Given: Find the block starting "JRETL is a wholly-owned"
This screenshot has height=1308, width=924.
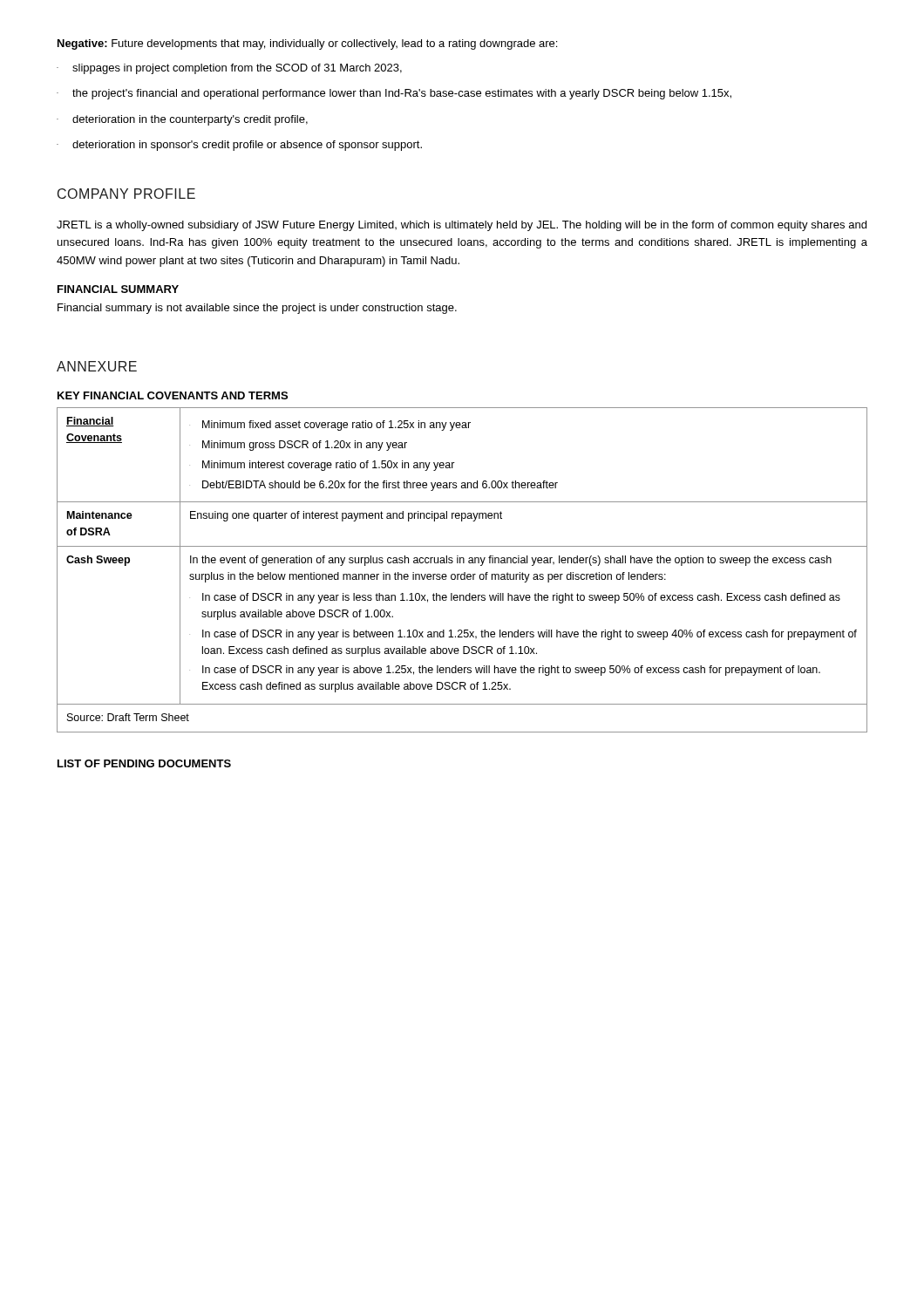Looking at the screenshot, I should pos(462,242).
